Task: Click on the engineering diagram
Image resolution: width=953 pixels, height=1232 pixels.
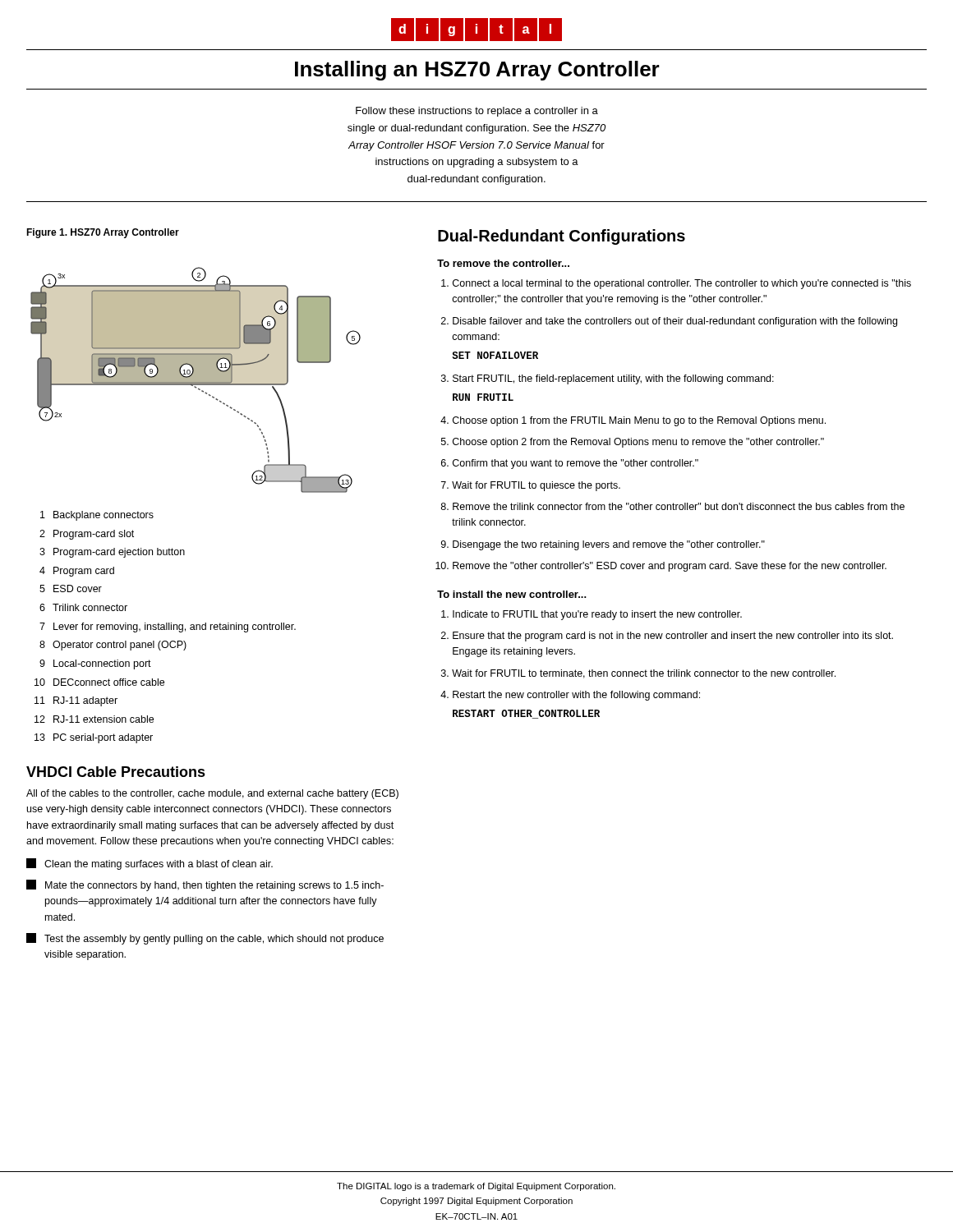Action: (x=215, y=370)
